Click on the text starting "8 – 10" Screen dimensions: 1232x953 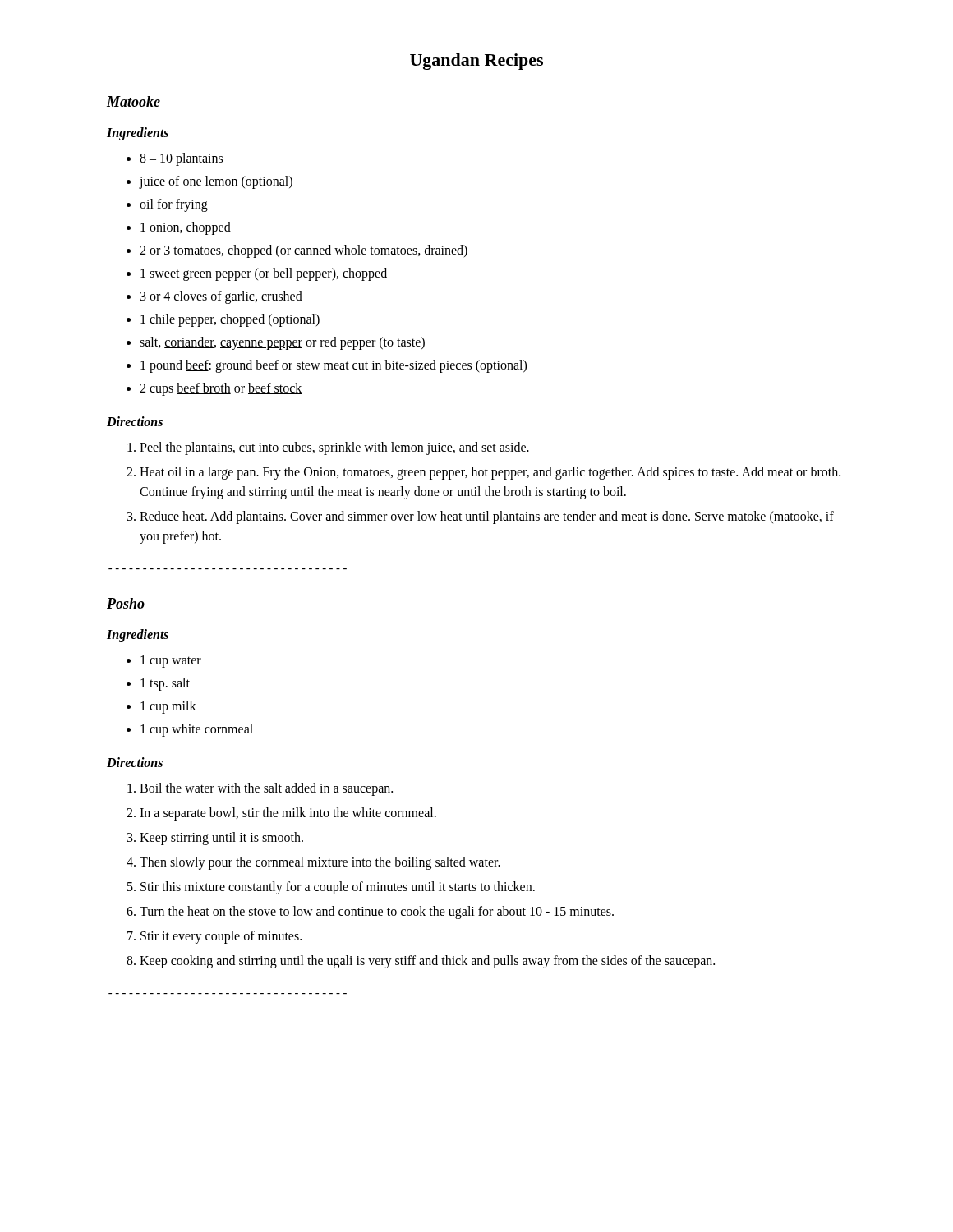pos(181,159)
